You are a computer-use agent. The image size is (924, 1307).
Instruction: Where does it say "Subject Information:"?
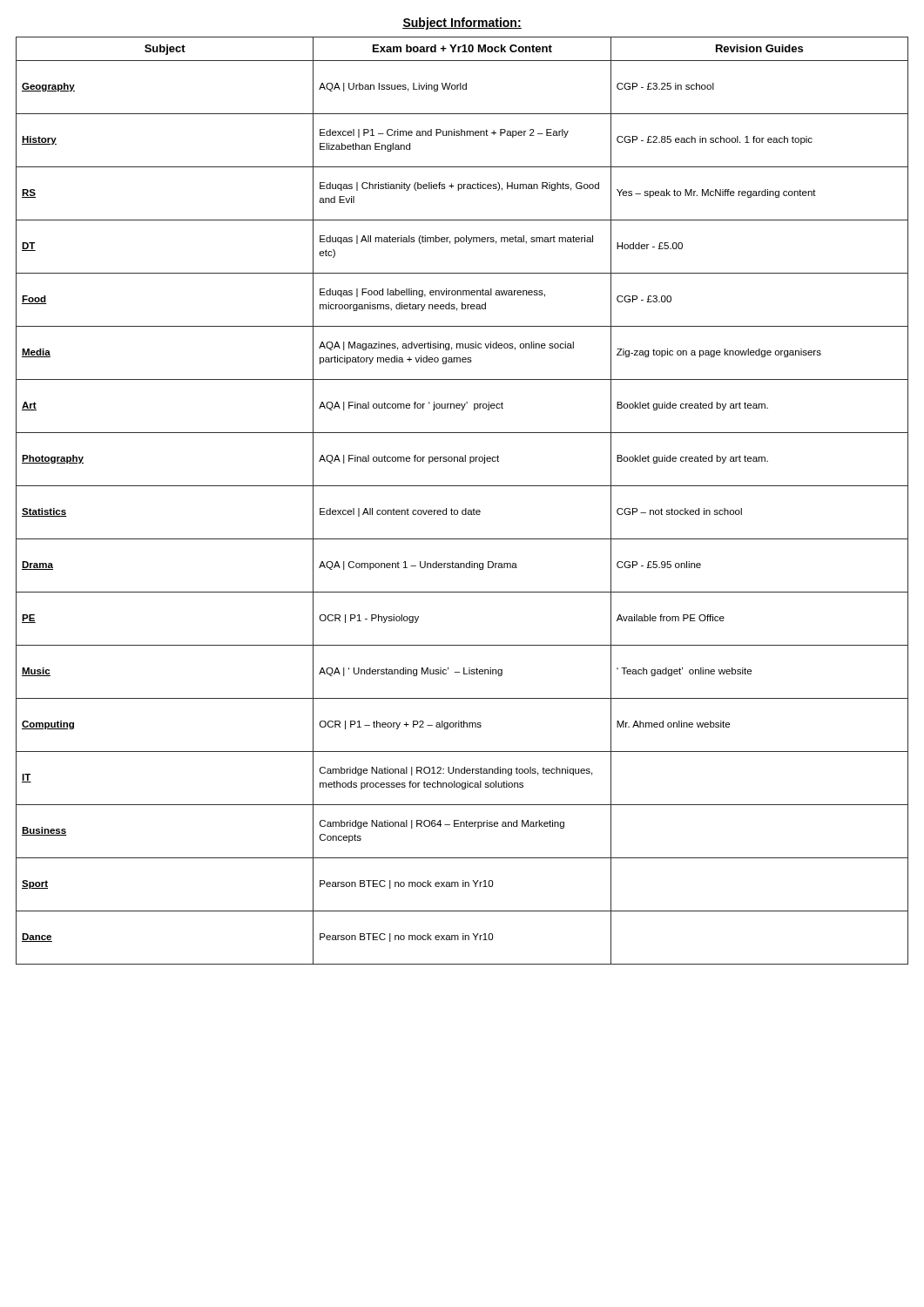462,23
